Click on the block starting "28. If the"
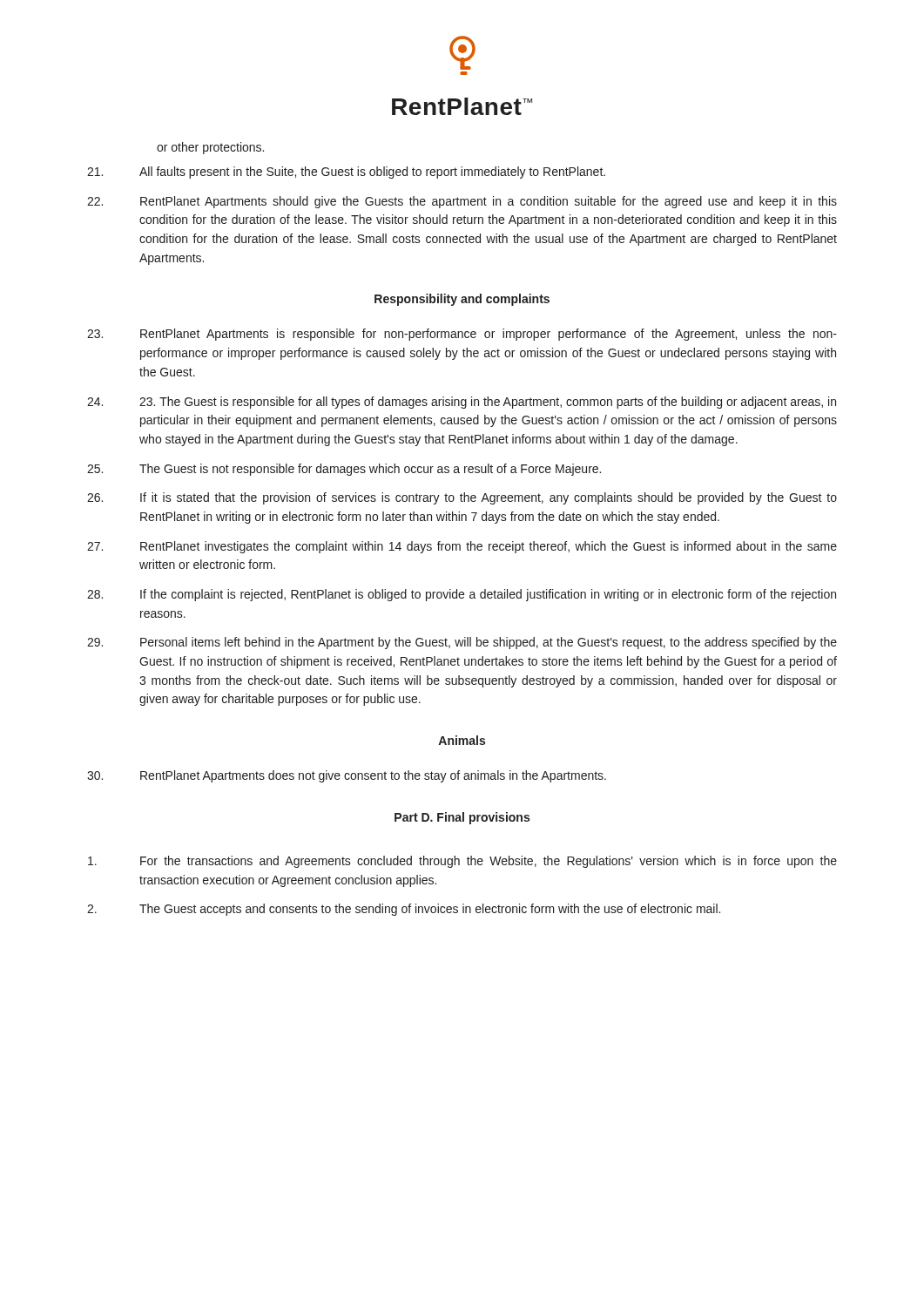 click(462, 604)
